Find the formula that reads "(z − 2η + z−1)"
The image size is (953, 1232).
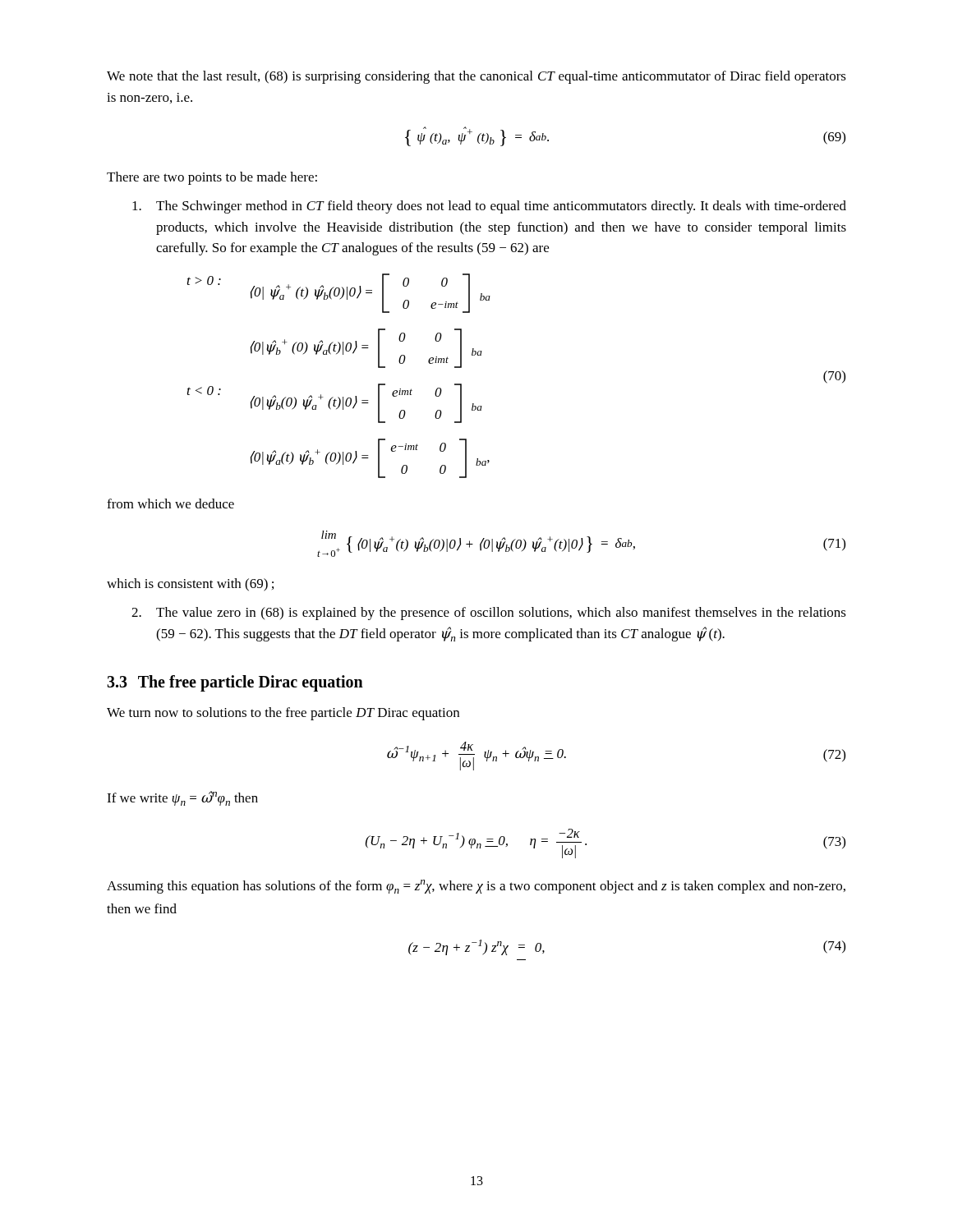coord(476,946)
